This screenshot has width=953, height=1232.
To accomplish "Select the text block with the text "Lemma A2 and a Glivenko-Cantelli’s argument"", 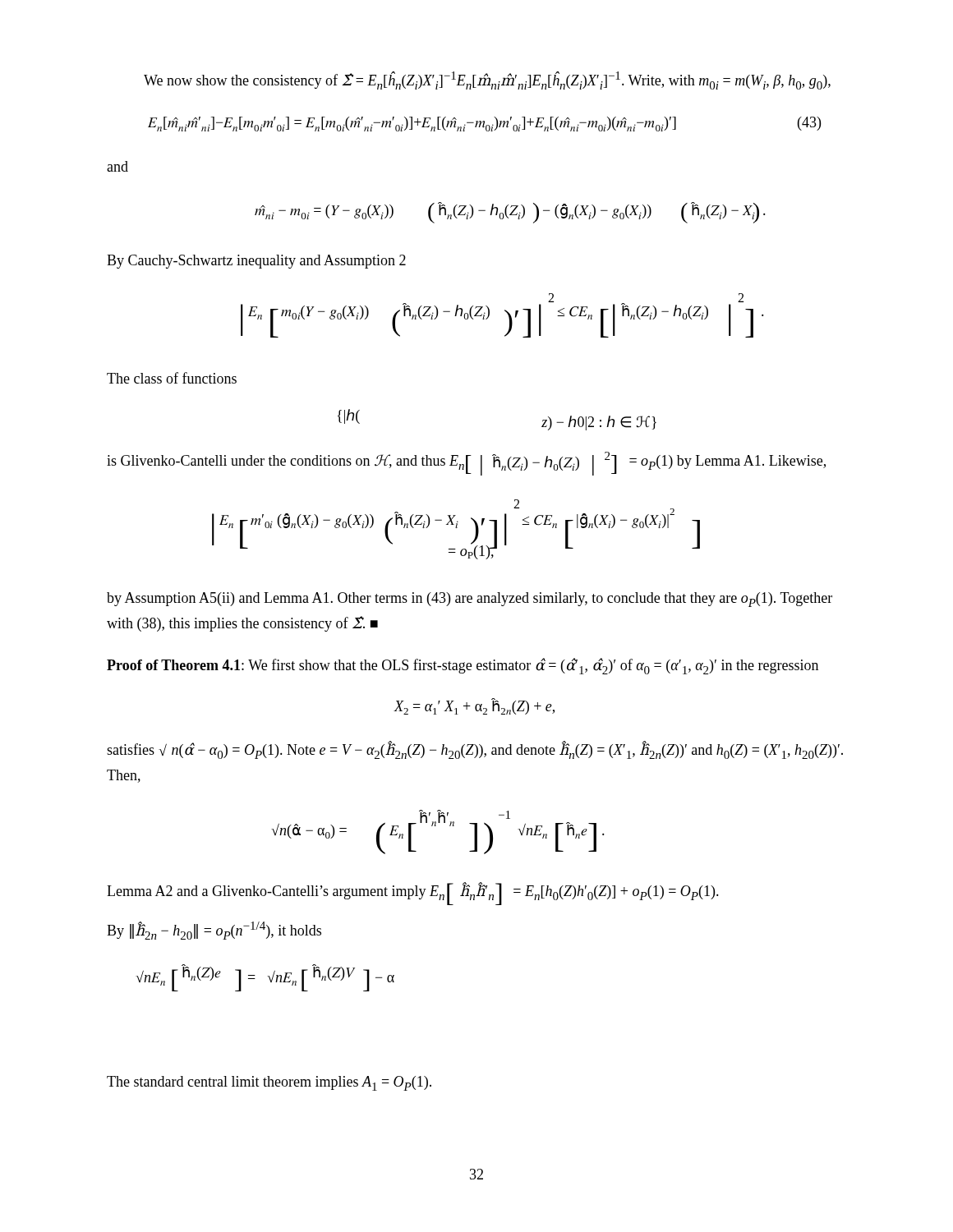I will pos(413,893).
